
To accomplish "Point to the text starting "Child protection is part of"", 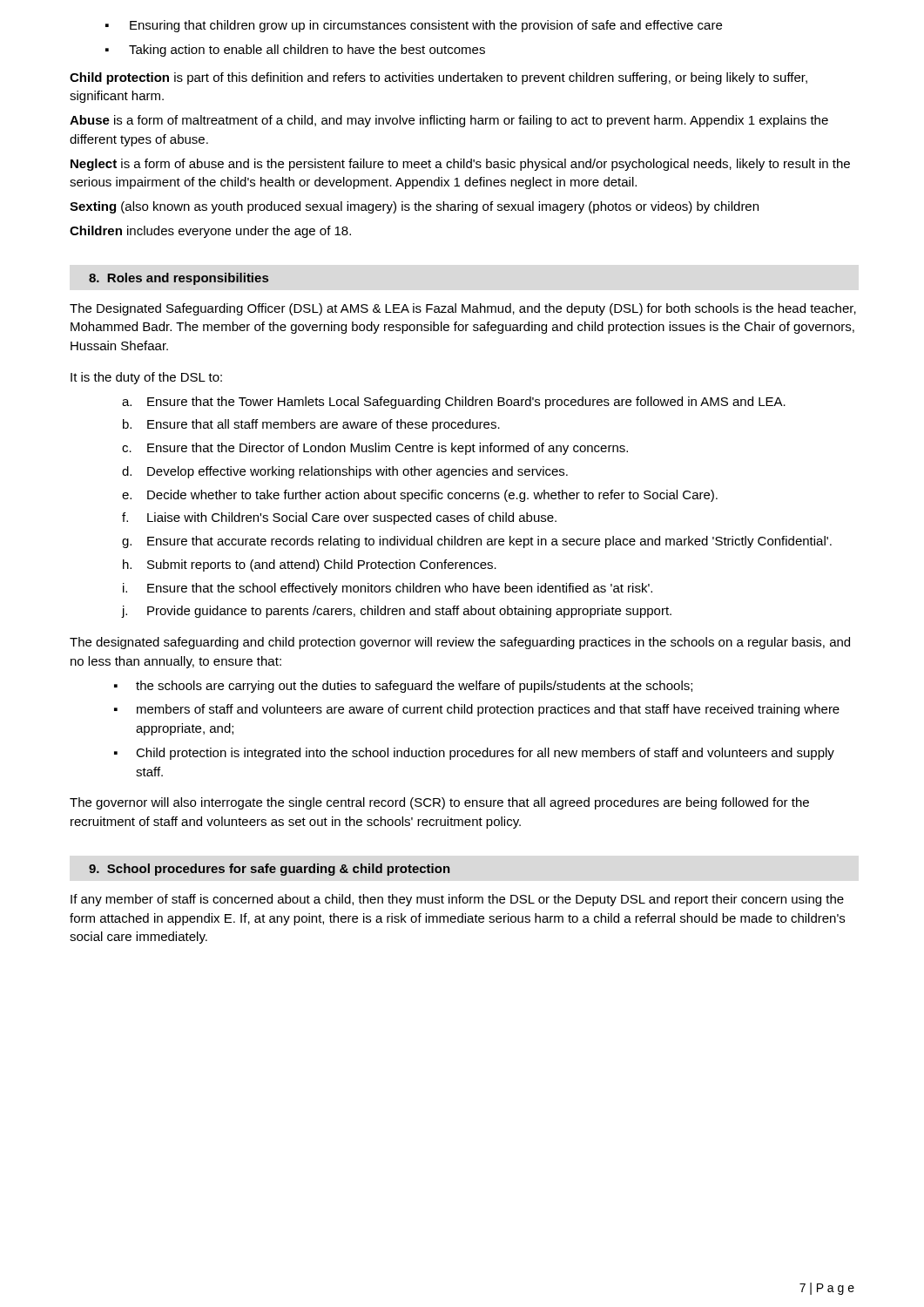I will coord(464,154).
